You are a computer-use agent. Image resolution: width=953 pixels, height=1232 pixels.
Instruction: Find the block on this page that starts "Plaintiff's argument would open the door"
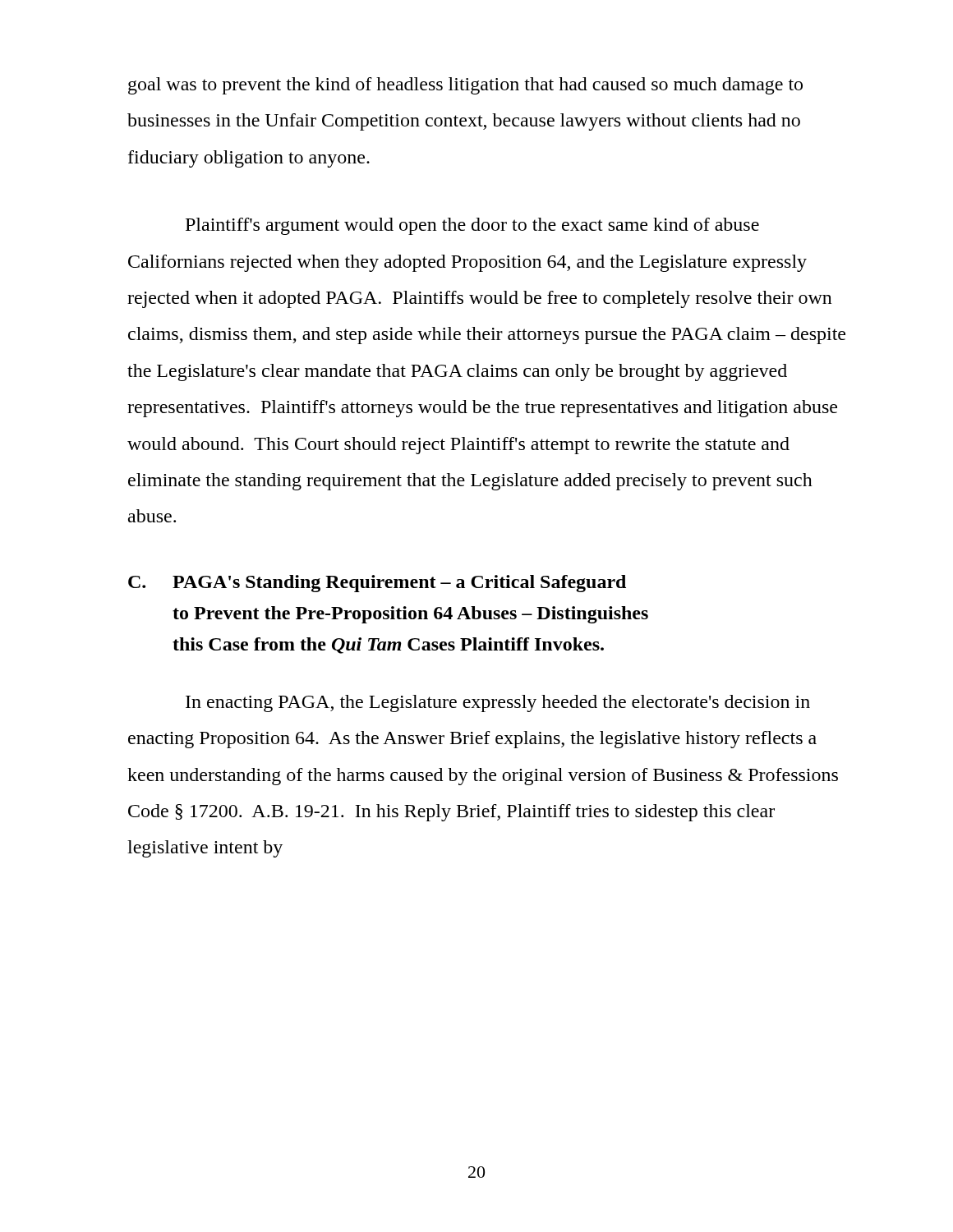pyautogui.click(x=487, y=370)
